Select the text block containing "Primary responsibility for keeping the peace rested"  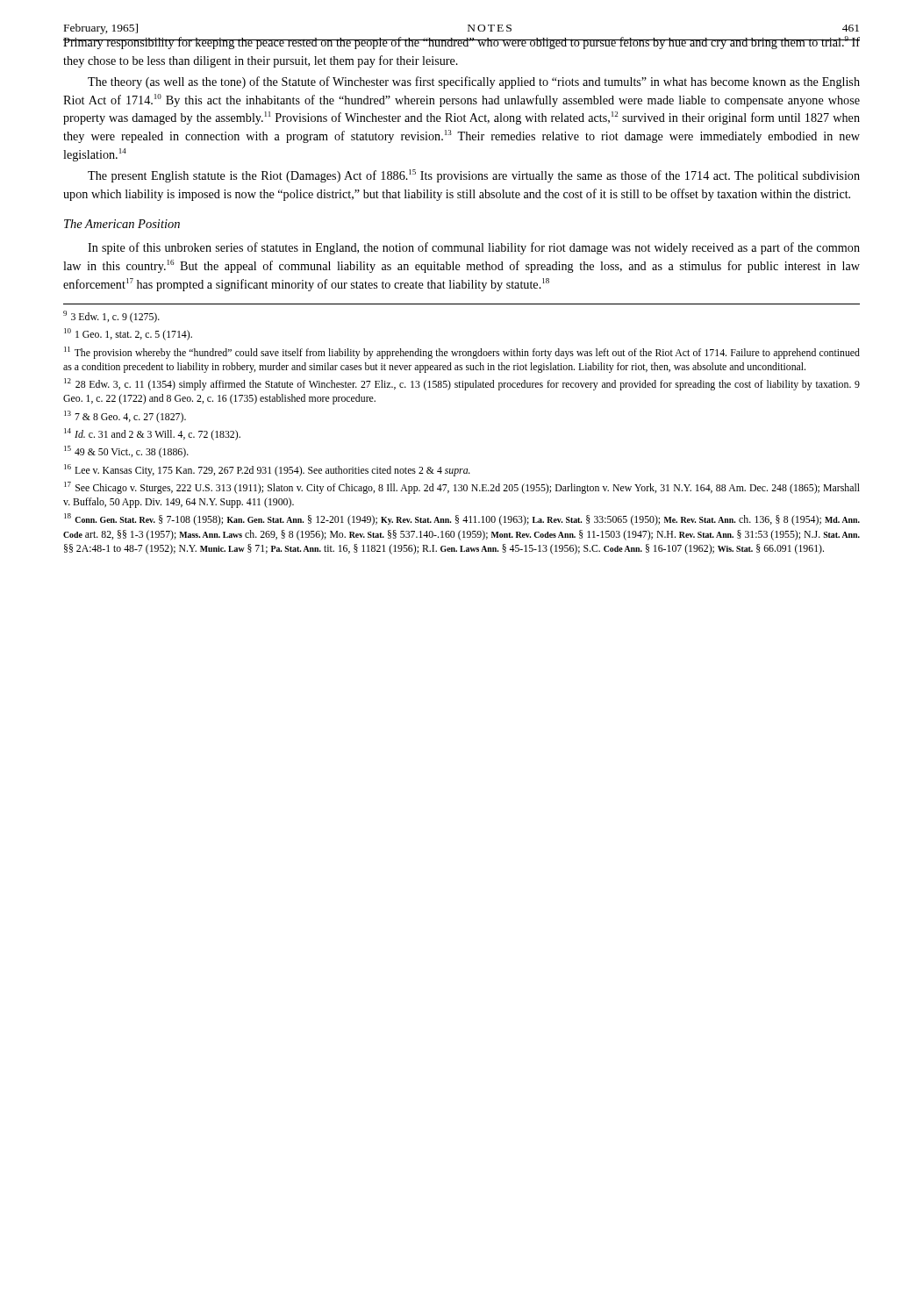point(462,118)
